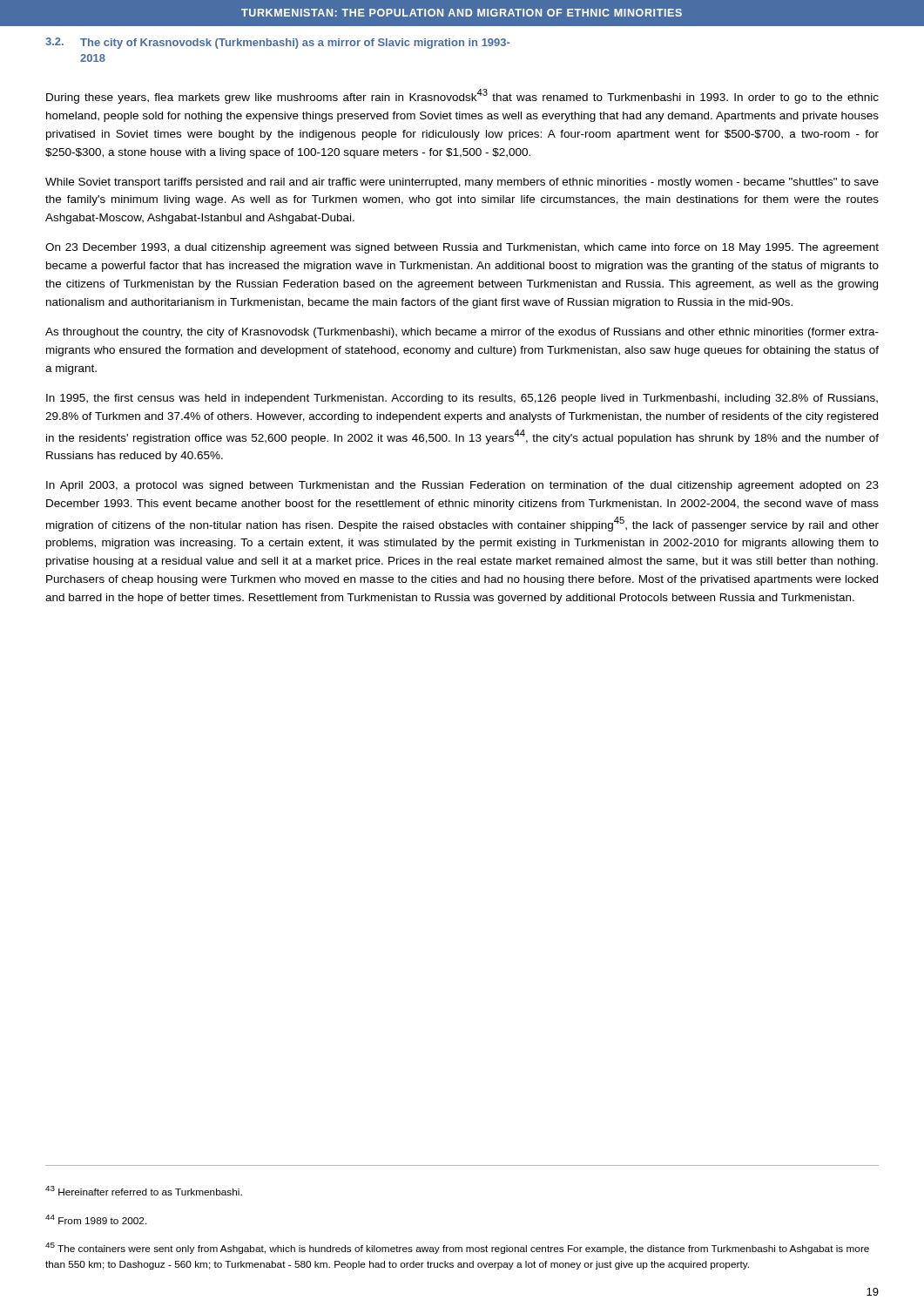924x1307 pixels.
Task: Find the block on this page that starts "During these years,"
Action: (462, 123)
